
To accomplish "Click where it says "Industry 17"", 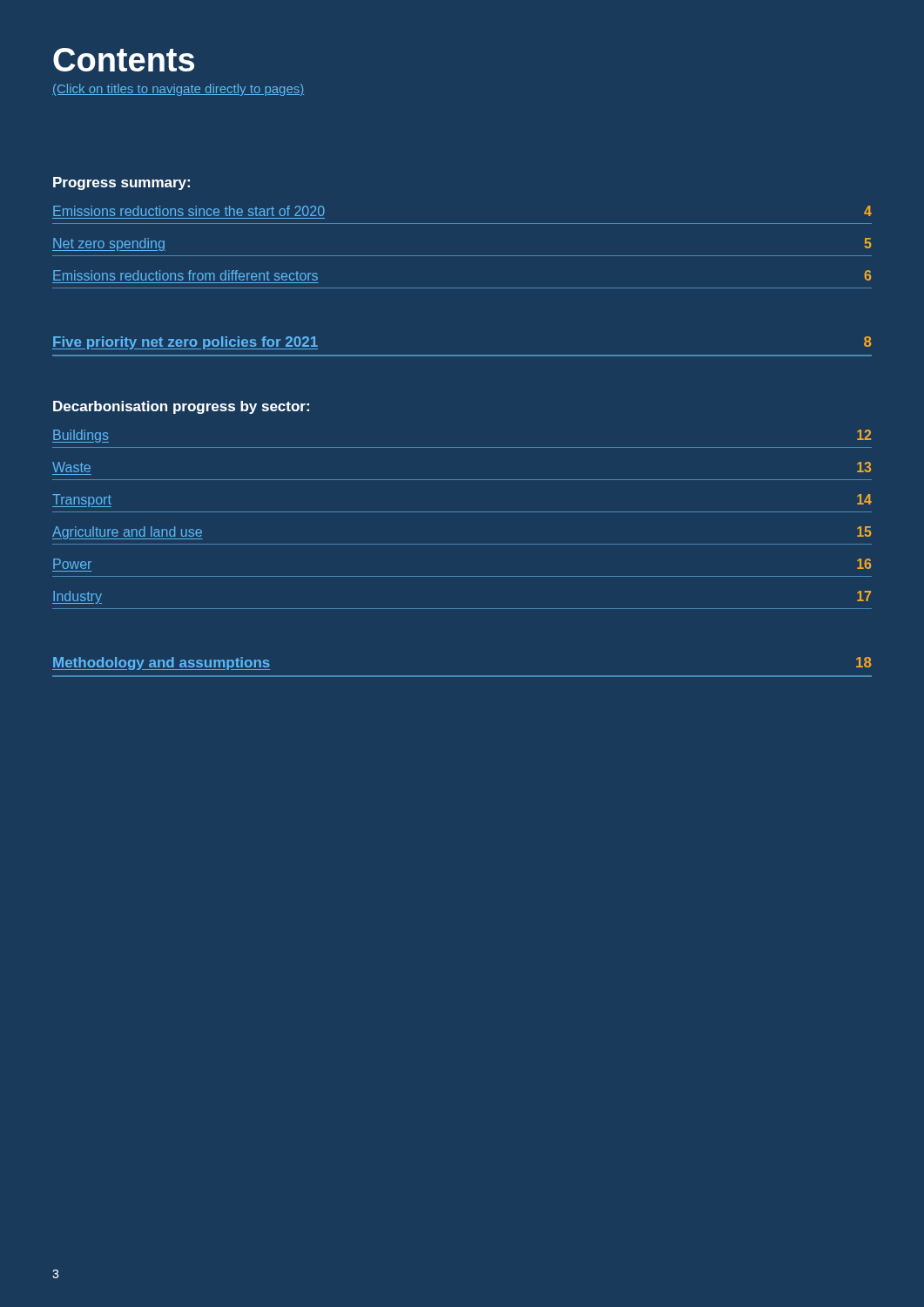I will [462, 597].
